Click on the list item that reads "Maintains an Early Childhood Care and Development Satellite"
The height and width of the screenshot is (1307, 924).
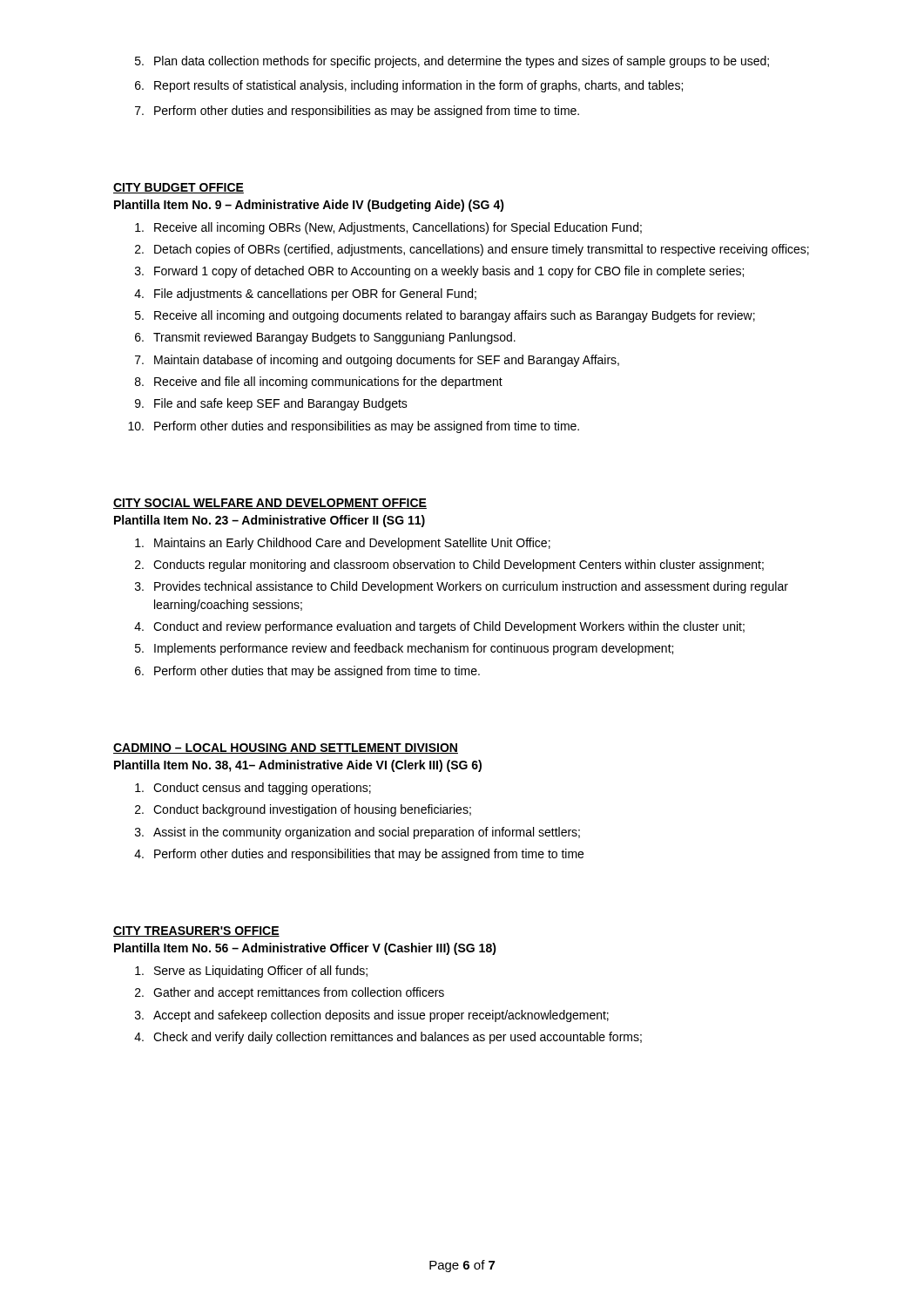tap(332, 543)
